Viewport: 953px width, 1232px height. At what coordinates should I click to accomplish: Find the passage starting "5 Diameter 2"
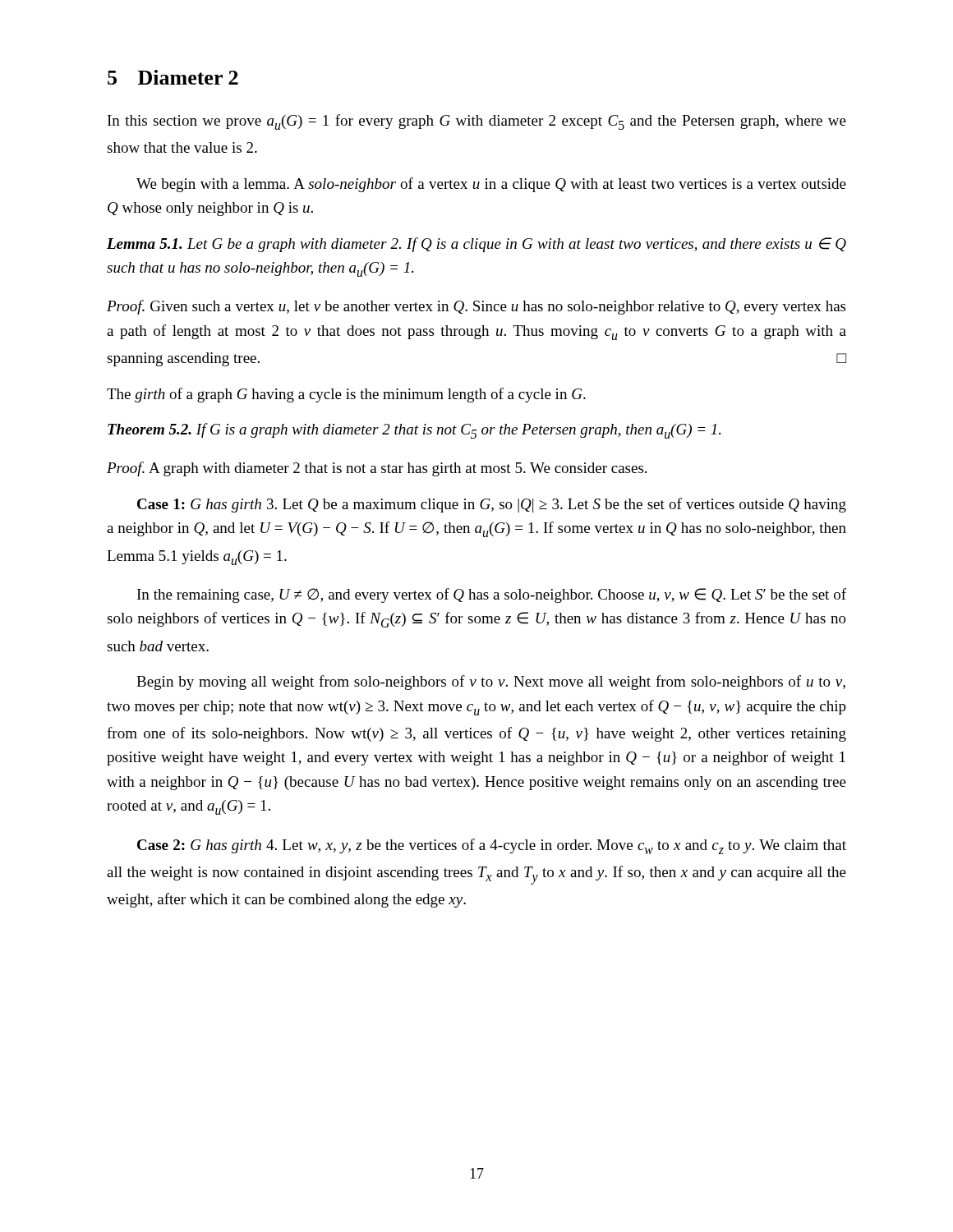173,78
